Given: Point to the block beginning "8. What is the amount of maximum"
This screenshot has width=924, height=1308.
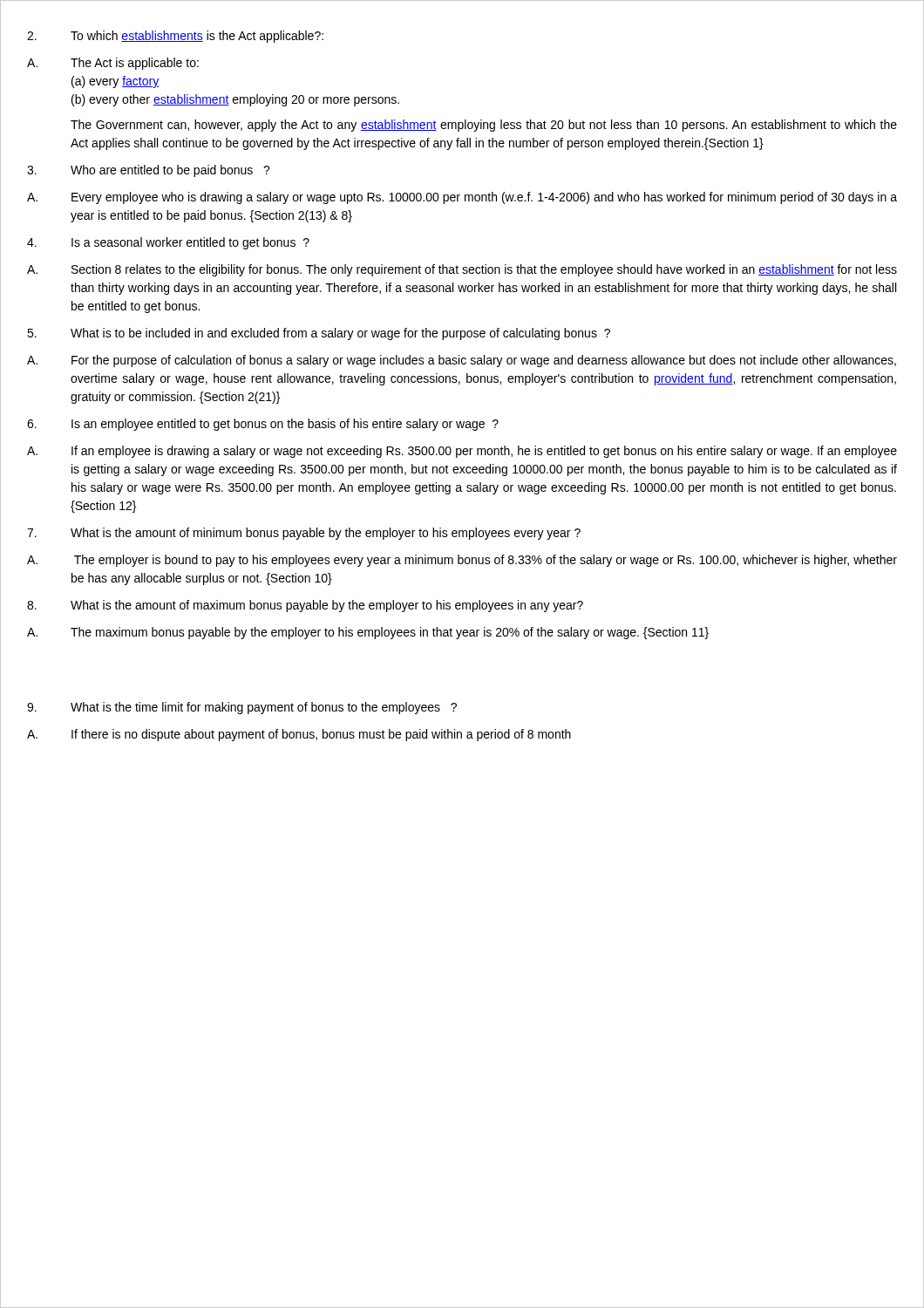Looking at the screenshot, I should click(462, 606).
